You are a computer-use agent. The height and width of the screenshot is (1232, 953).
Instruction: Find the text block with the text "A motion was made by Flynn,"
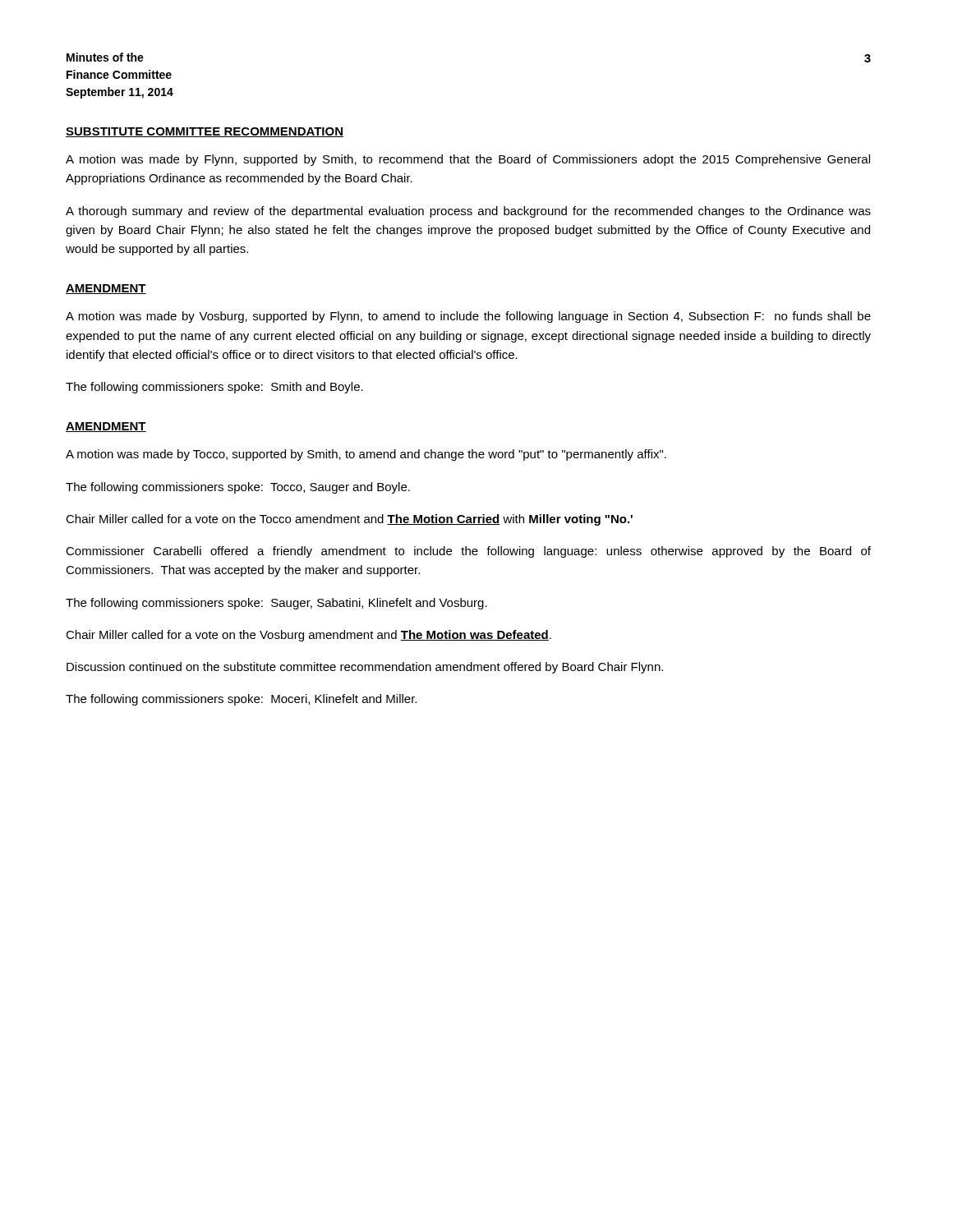[x=468, y=168]
